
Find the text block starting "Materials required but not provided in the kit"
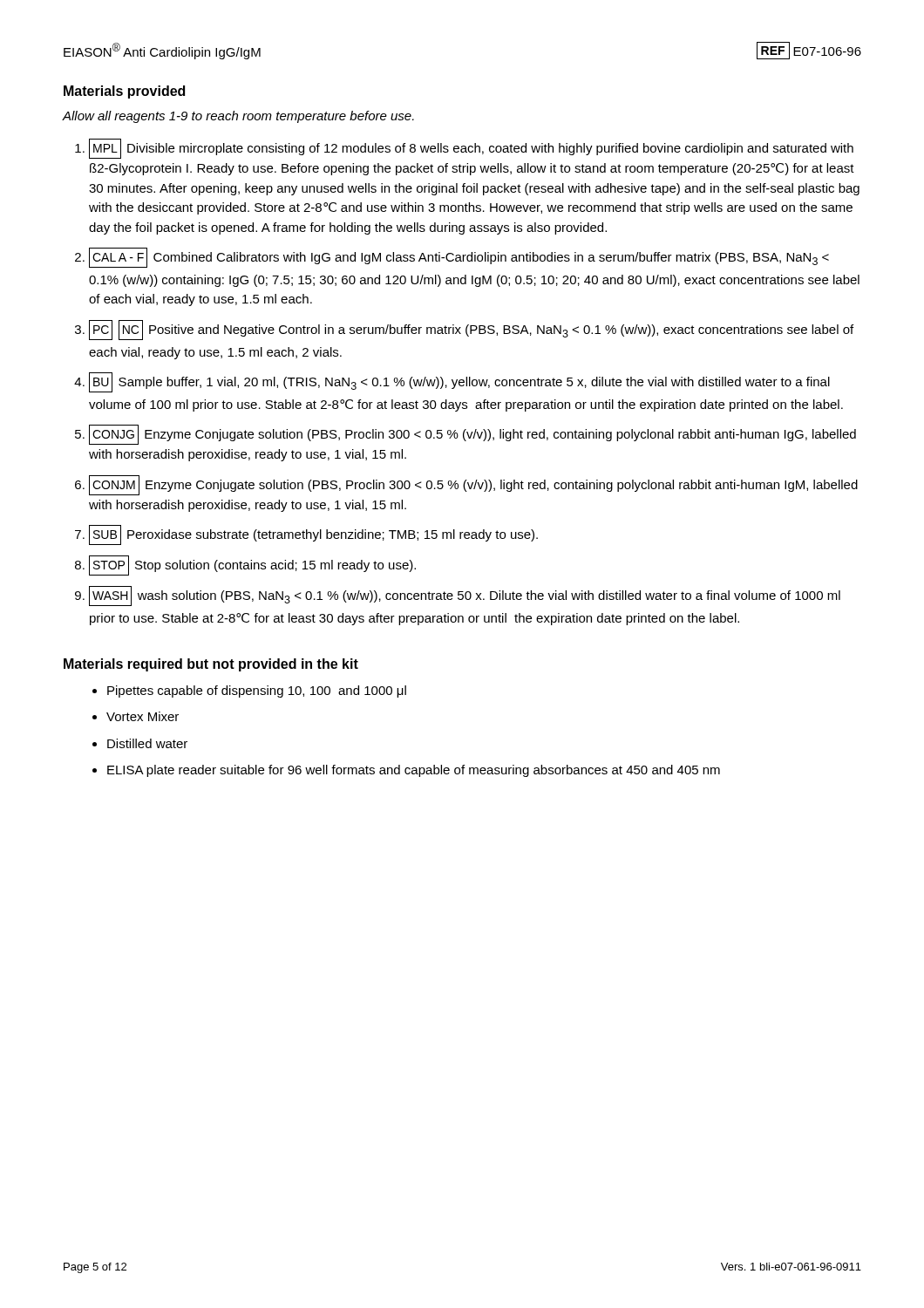coord(210,664)
